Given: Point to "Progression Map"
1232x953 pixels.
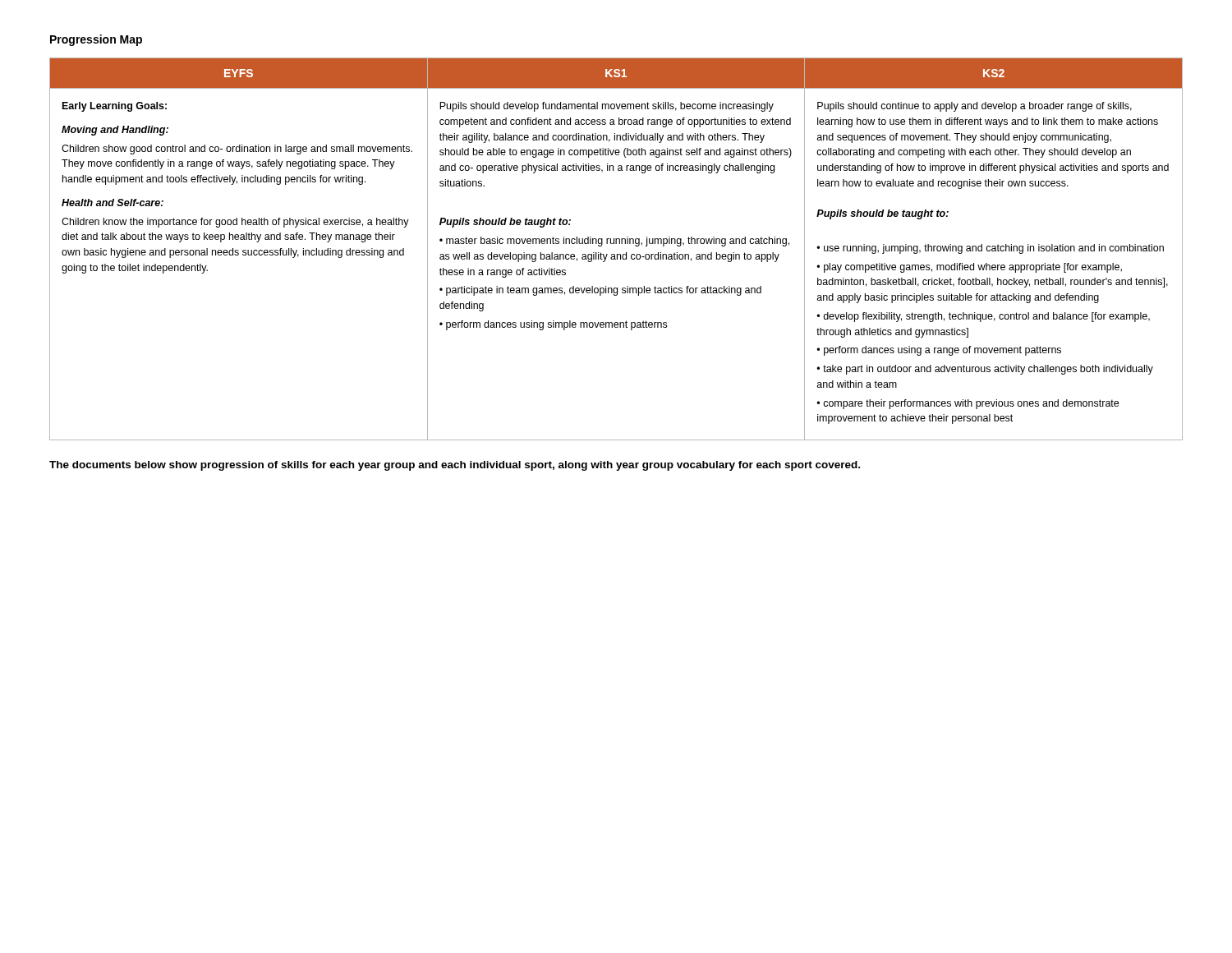Looking at the screenshot, I should (96, 39).
